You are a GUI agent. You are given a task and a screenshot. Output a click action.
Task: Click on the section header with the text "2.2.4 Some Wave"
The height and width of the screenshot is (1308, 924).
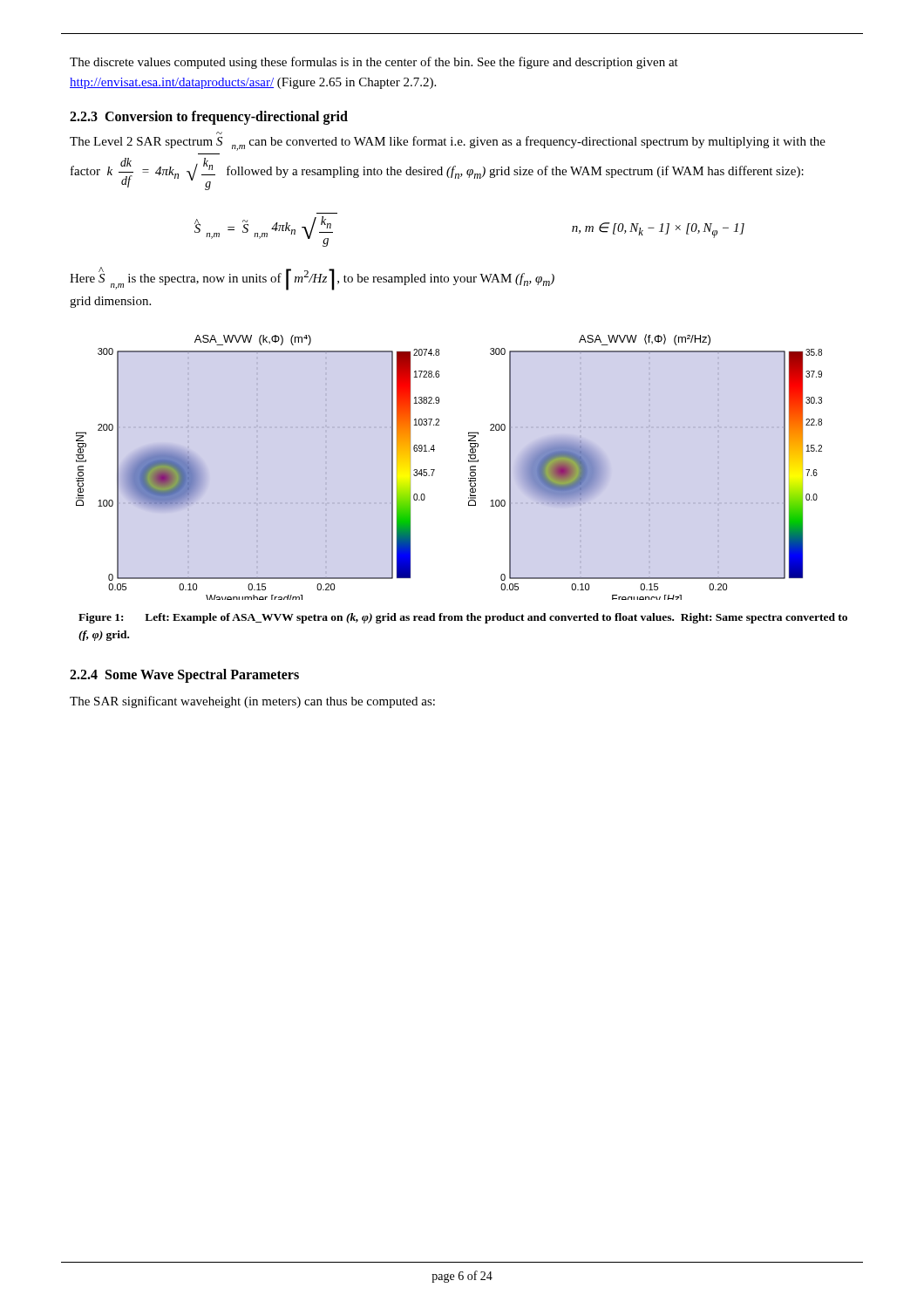point(184,675)
